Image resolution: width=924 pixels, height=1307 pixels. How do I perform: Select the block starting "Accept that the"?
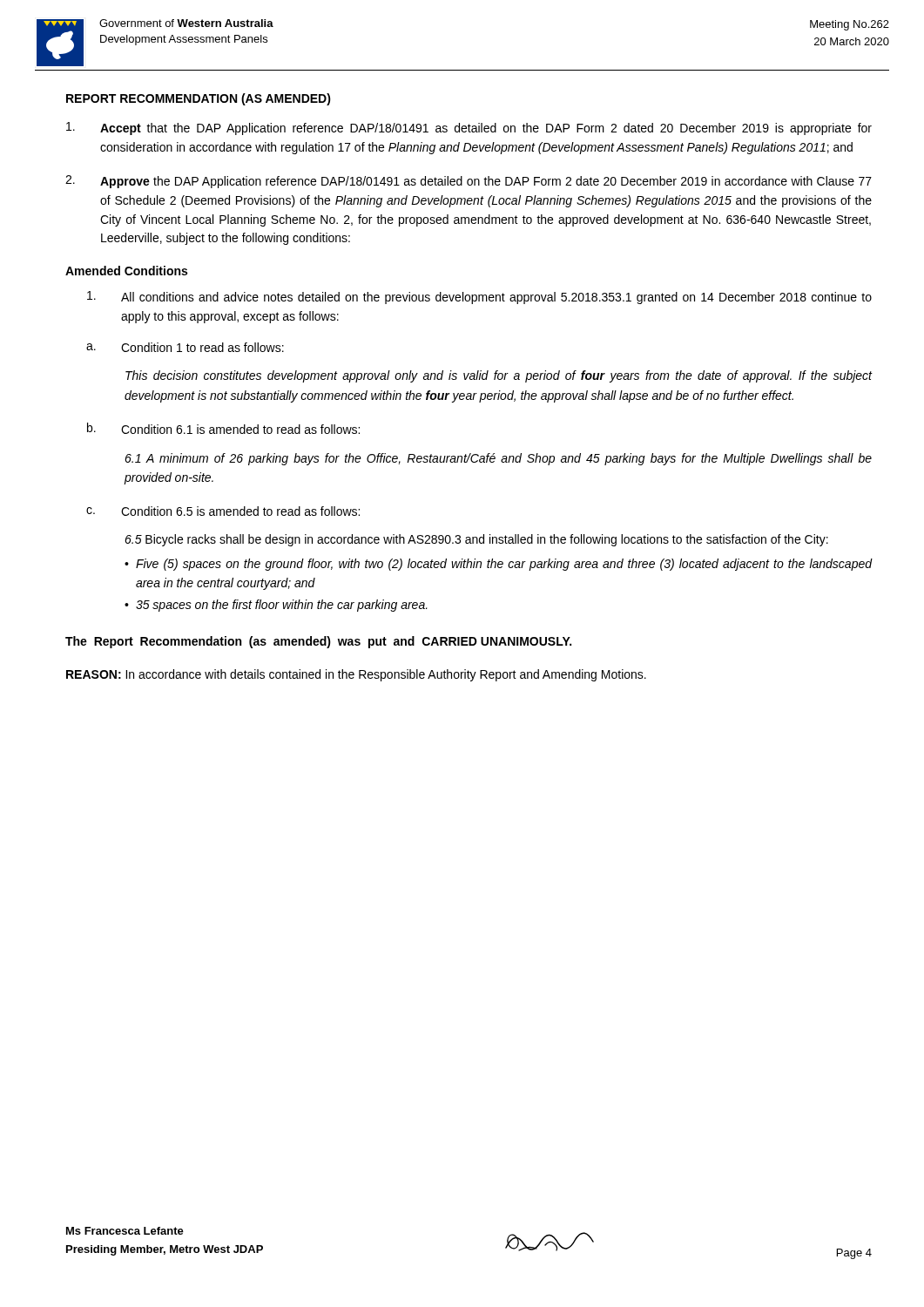(469, 138)
